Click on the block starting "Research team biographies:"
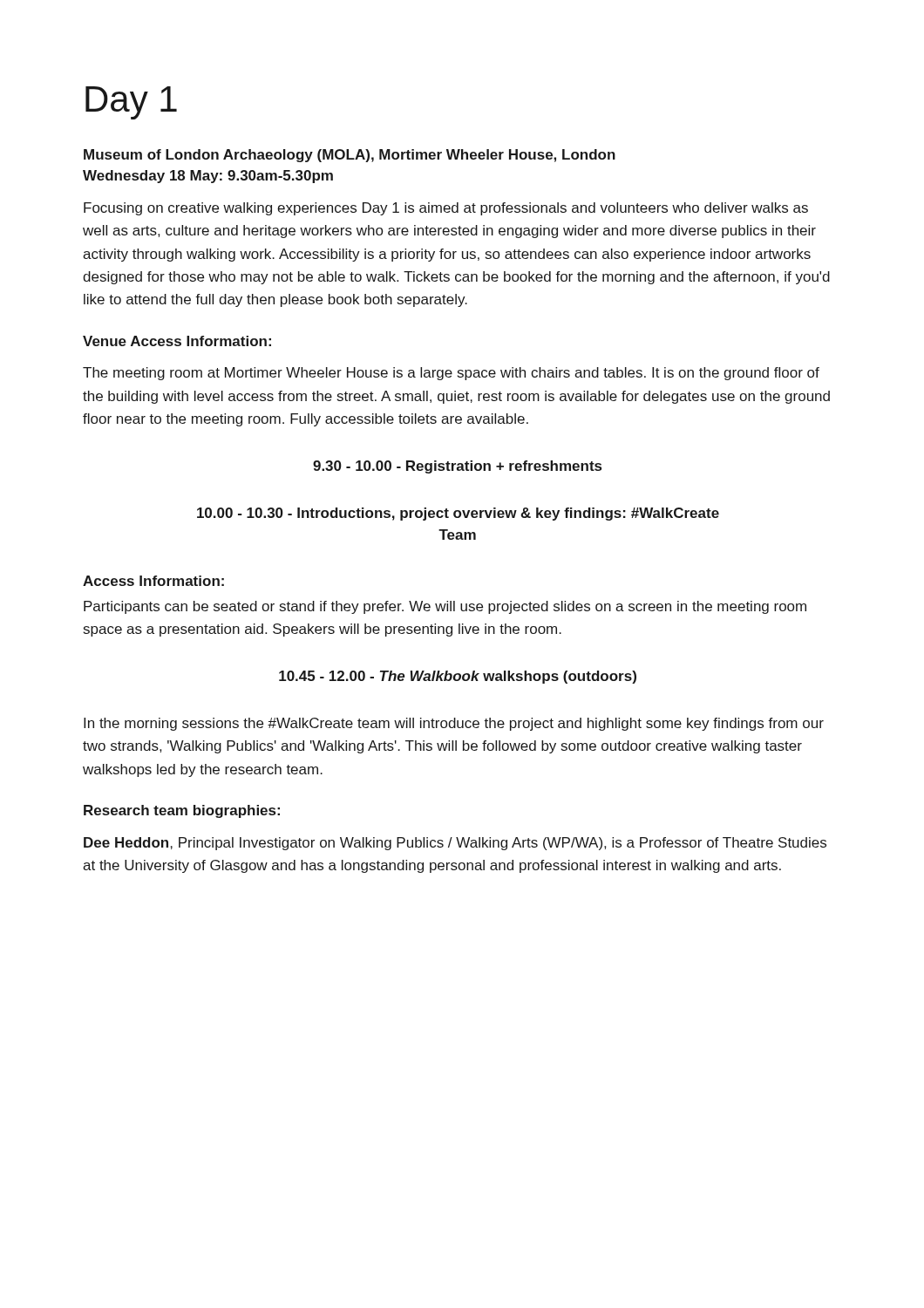This screenshot has height=1308, width=924. pos(182,811)
